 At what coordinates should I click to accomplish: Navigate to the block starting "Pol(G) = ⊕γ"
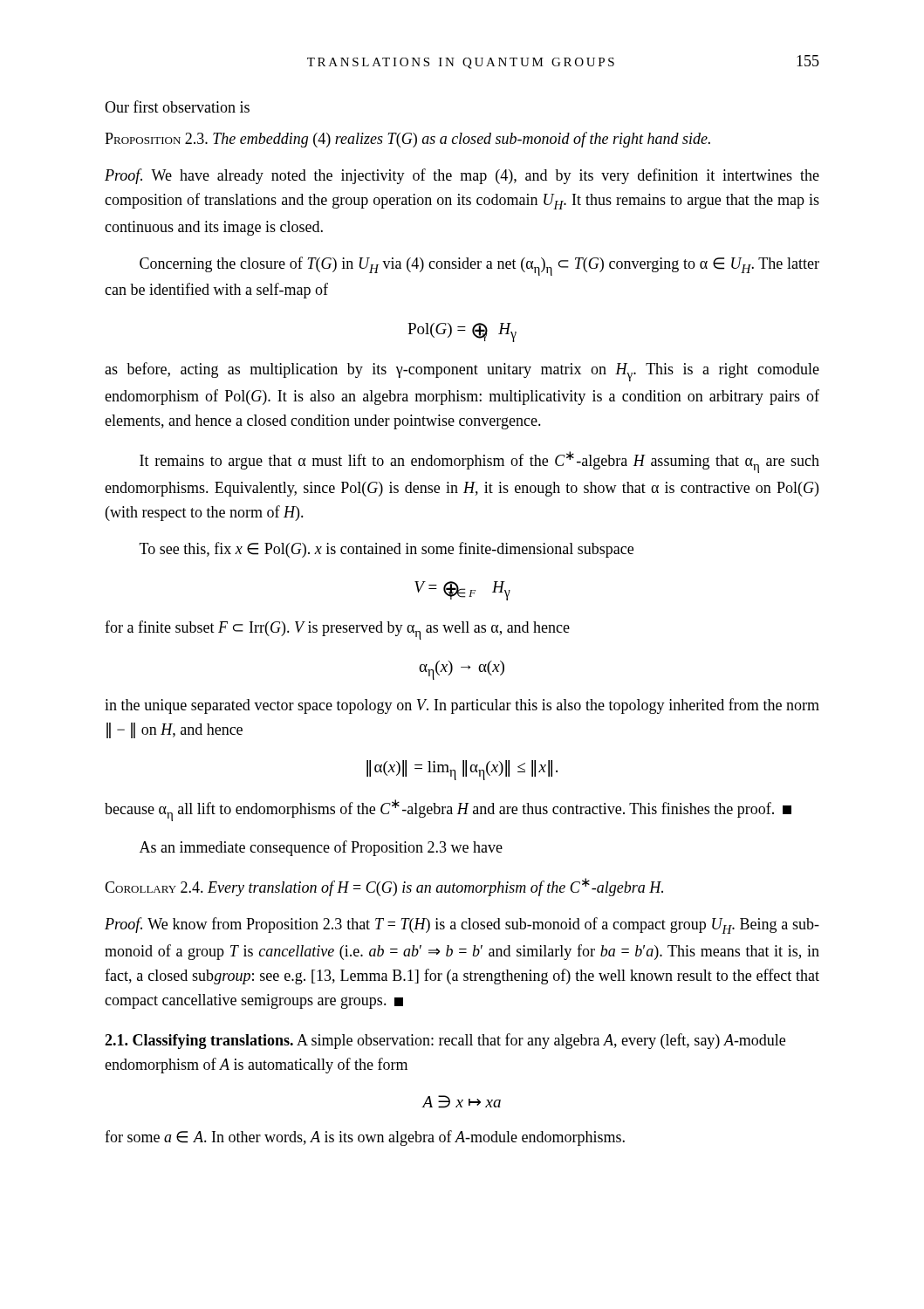coord(462,331)
